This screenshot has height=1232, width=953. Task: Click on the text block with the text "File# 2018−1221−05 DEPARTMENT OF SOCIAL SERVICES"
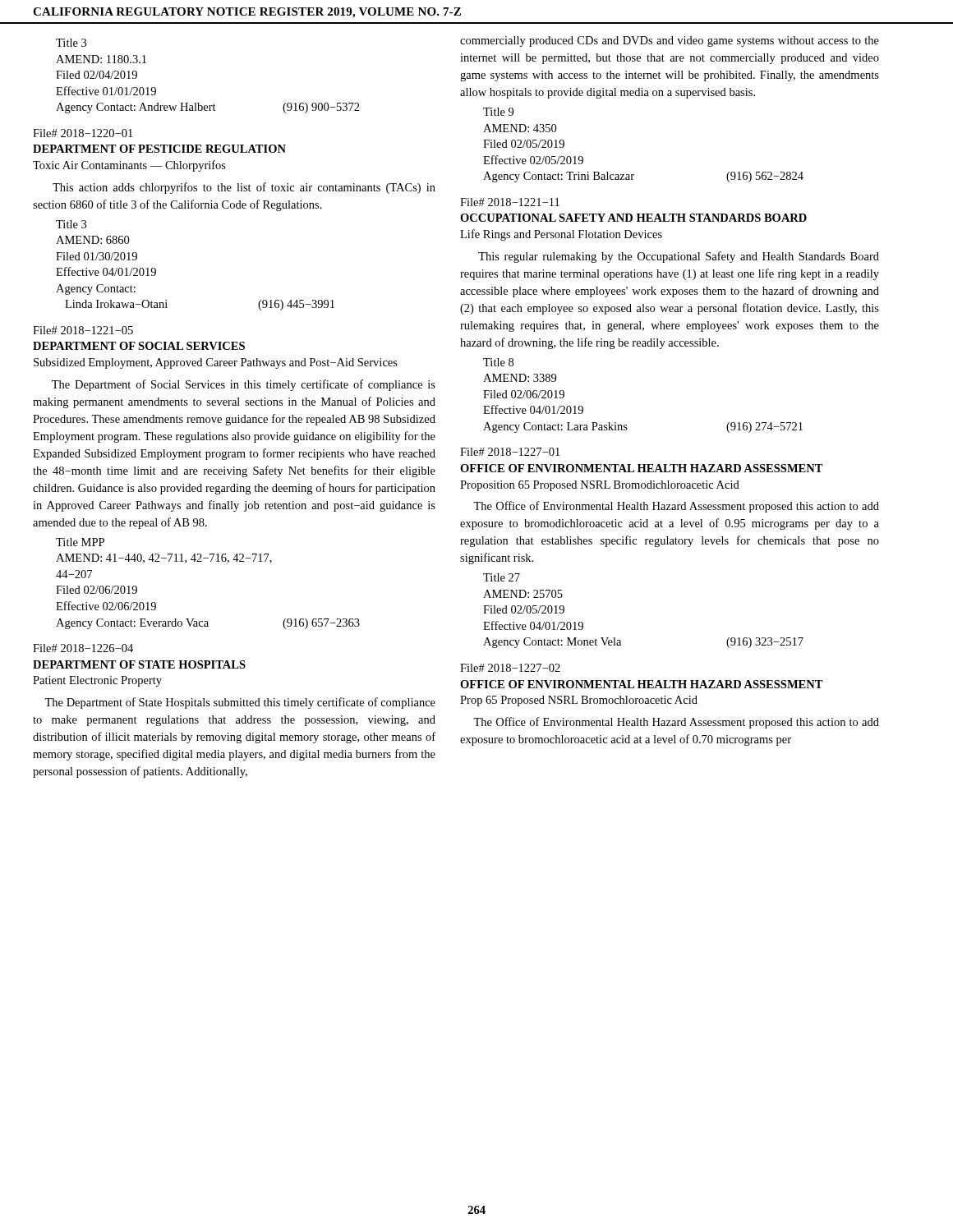(x=215, y=346)
